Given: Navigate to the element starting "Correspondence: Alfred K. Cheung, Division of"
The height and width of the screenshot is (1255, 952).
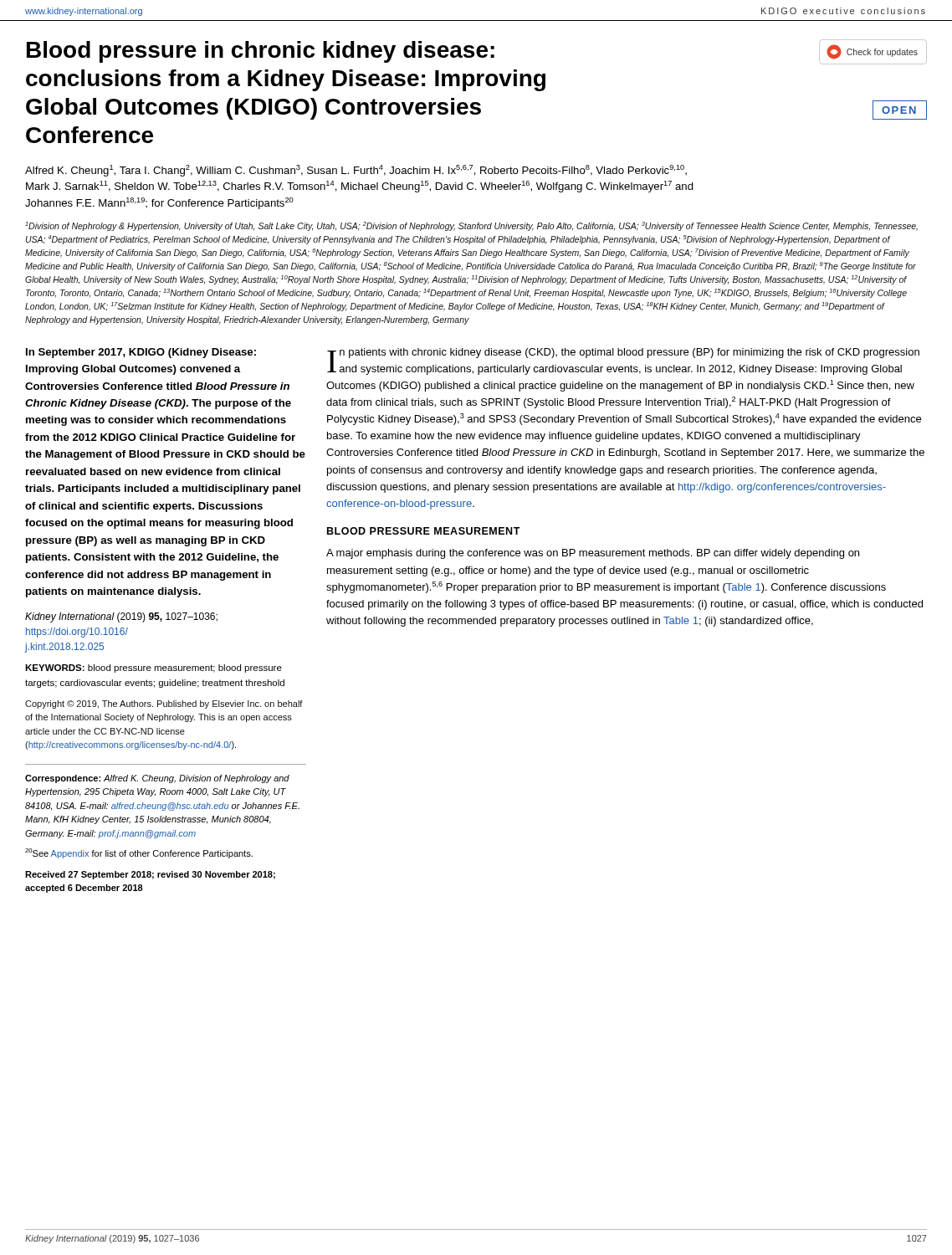Looking at the screenshot, I should tap(163, 806).
